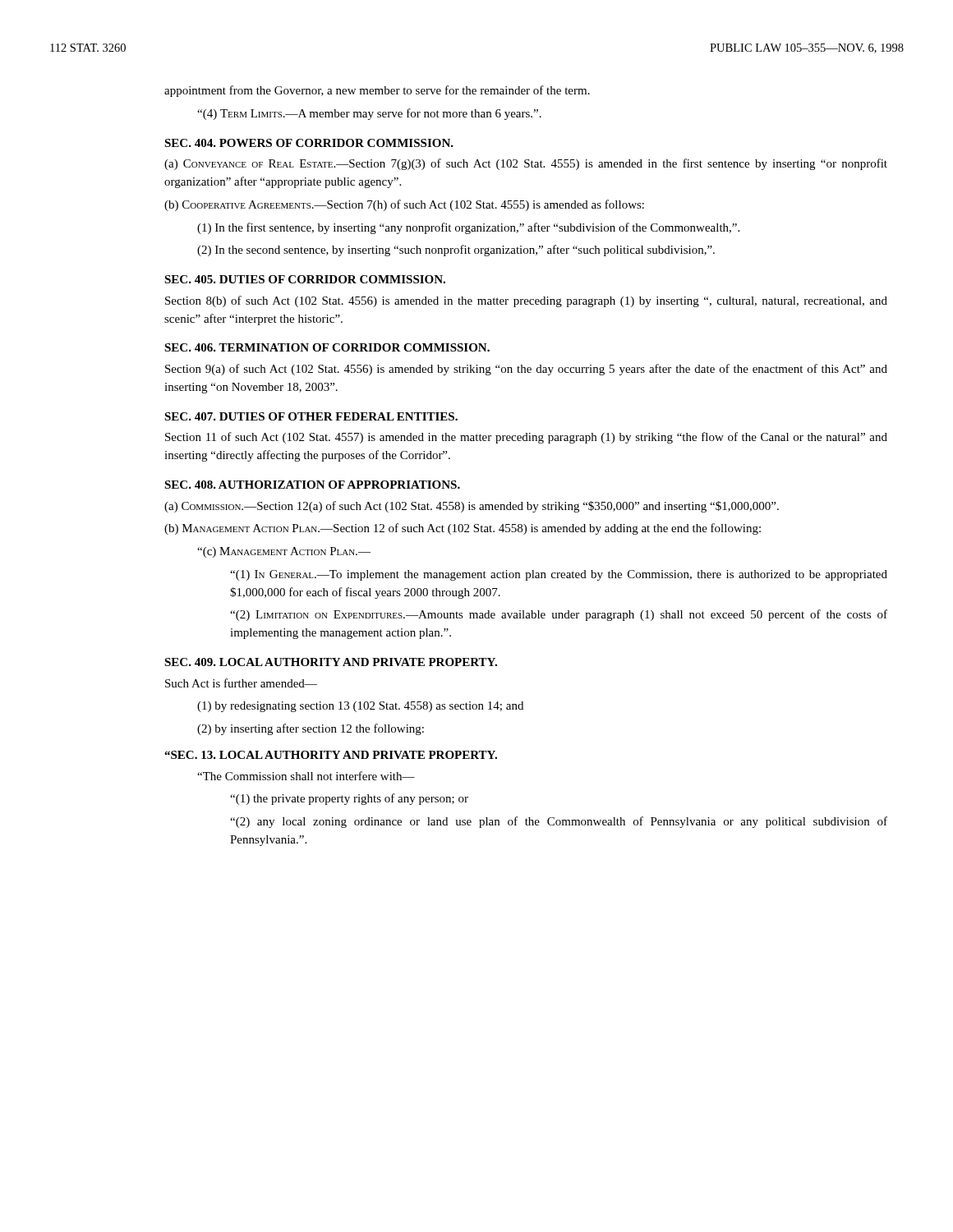Locate the element starting "(b) Cooperative Agreements.—Section"
Viewport: 953px width, 1232px height.
click(x=526, y=205)
